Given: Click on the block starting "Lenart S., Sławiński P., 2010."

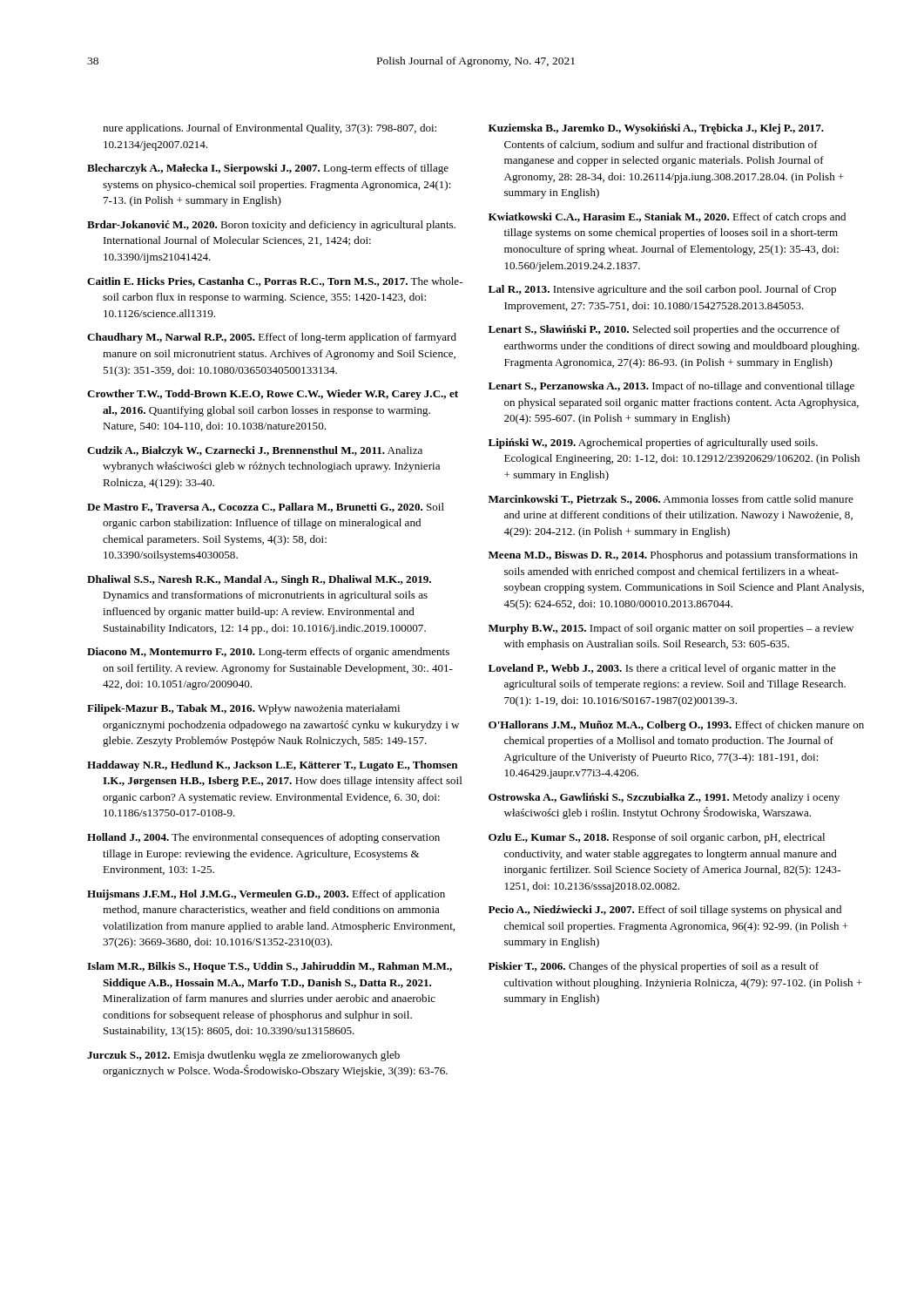Looking at the screenshot, I should [674, 345].
